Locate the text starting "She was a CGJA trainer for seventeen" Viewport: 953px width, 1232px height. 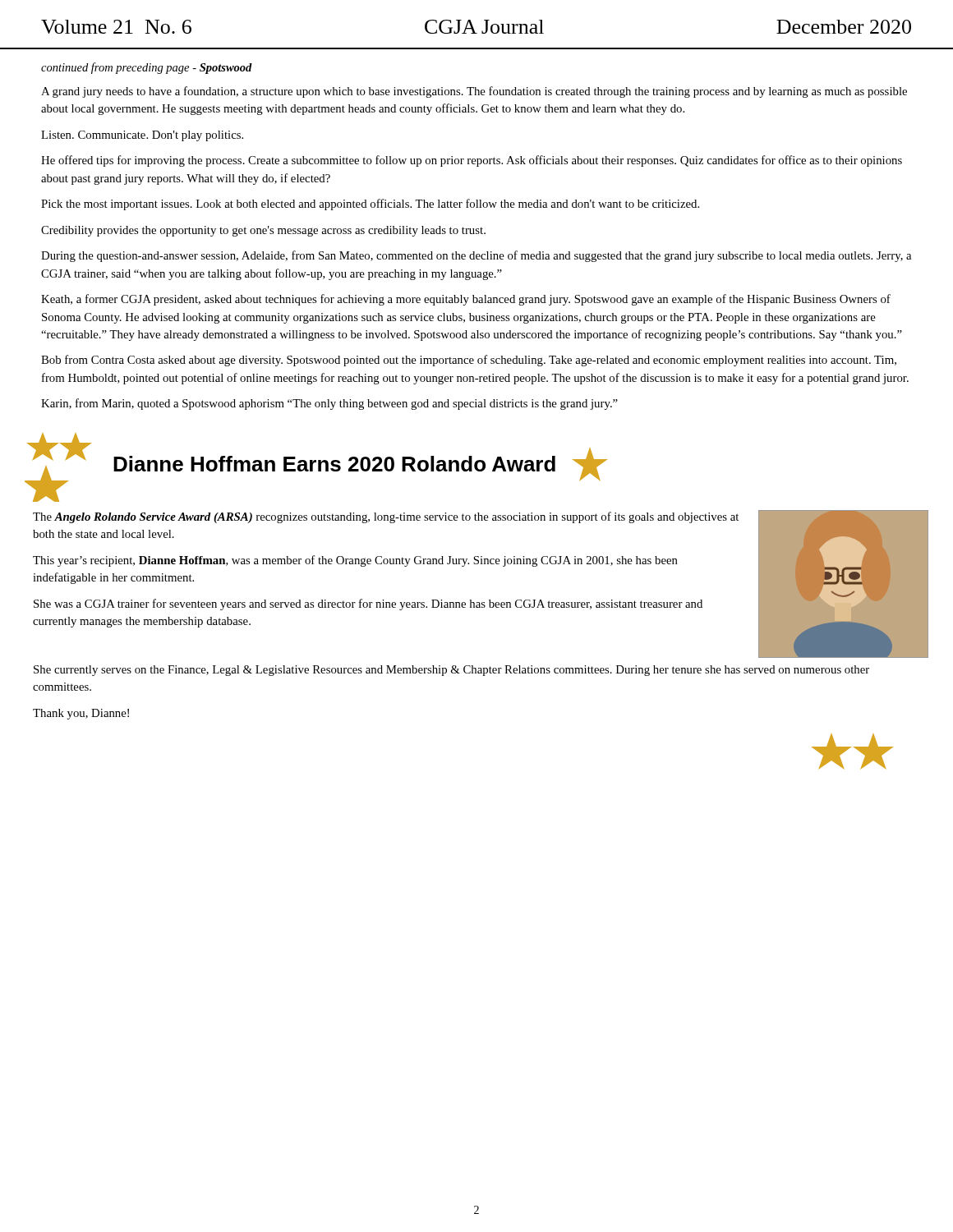[x=368, y=612]
